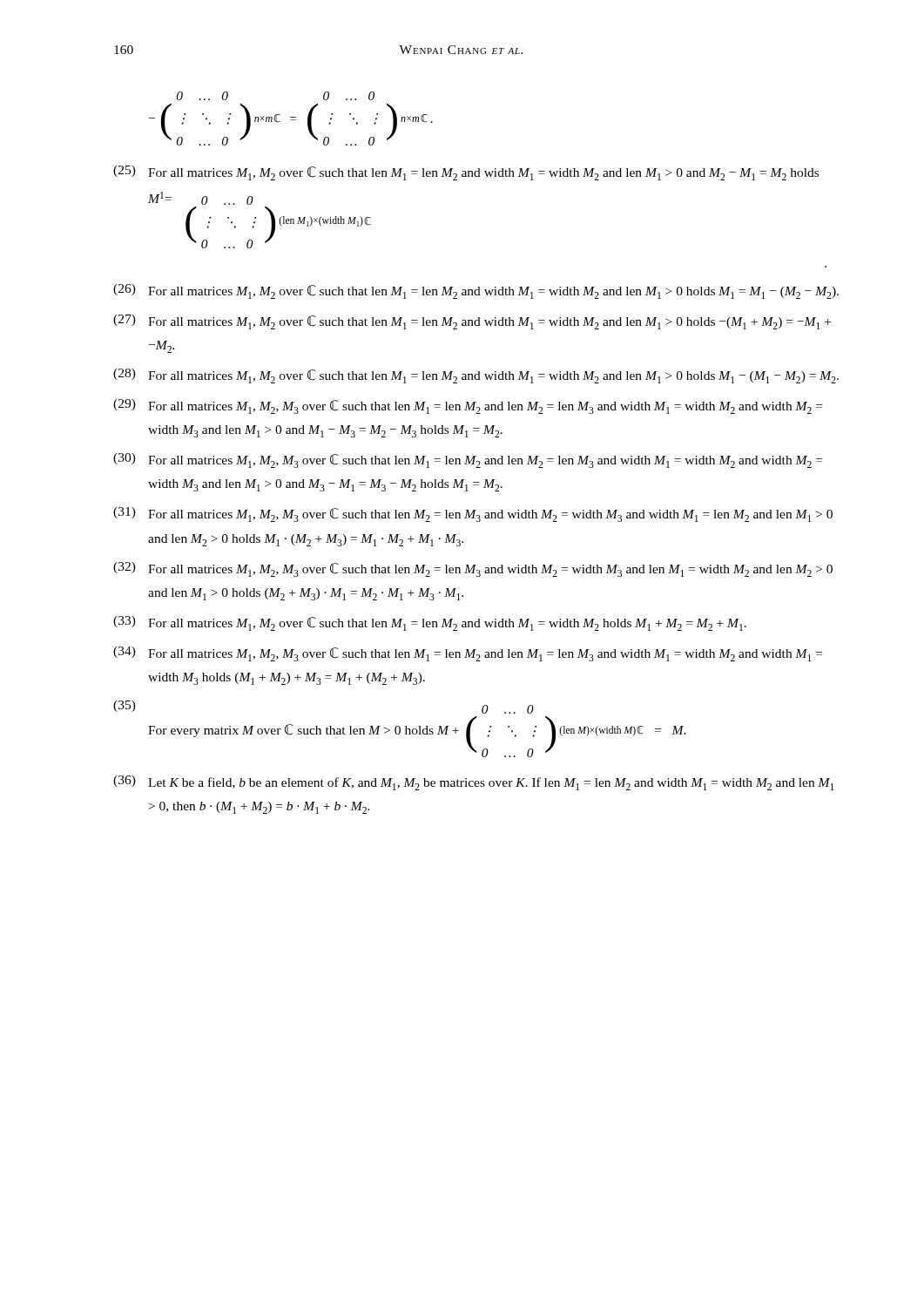Viewport: 924px width, 1307px height.
Task: Point to the region starting "(31) For all matrices M1, M2, M3"
Action: click(479, 528)
